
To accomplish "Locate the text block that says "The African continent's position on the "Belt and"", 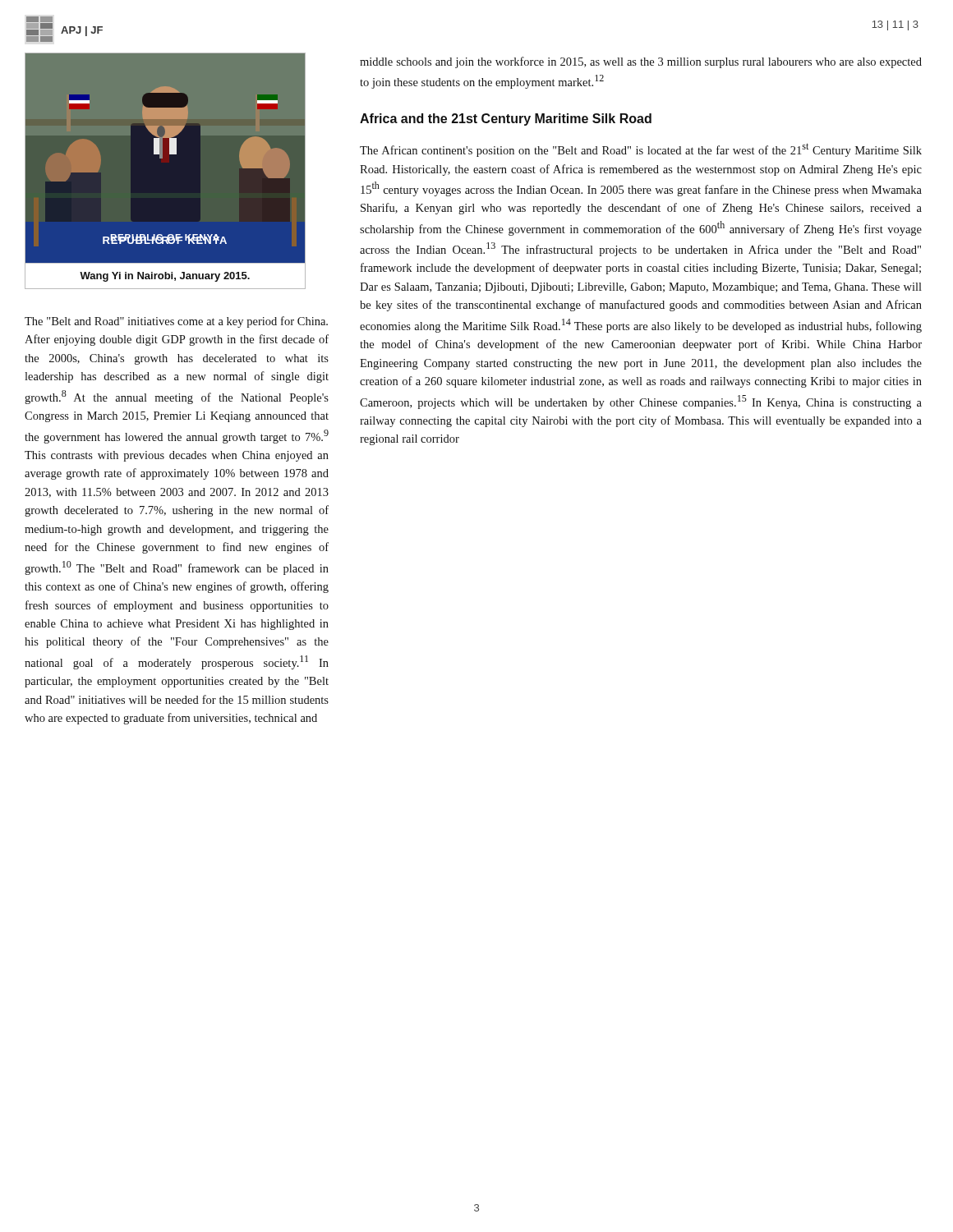I will pos(641,293).
